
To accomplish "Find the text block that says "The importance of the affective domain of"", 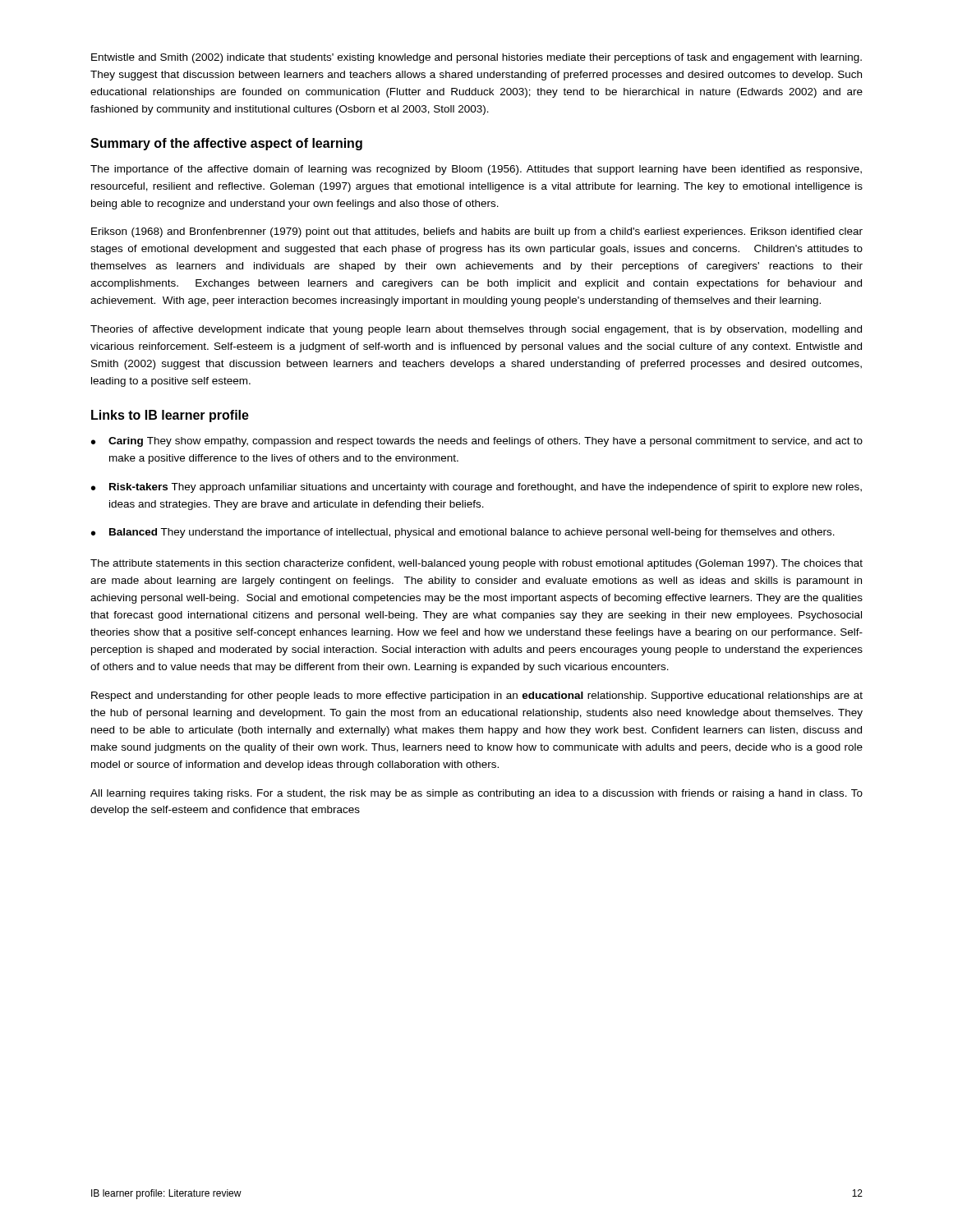I will [x=476, y=186].
